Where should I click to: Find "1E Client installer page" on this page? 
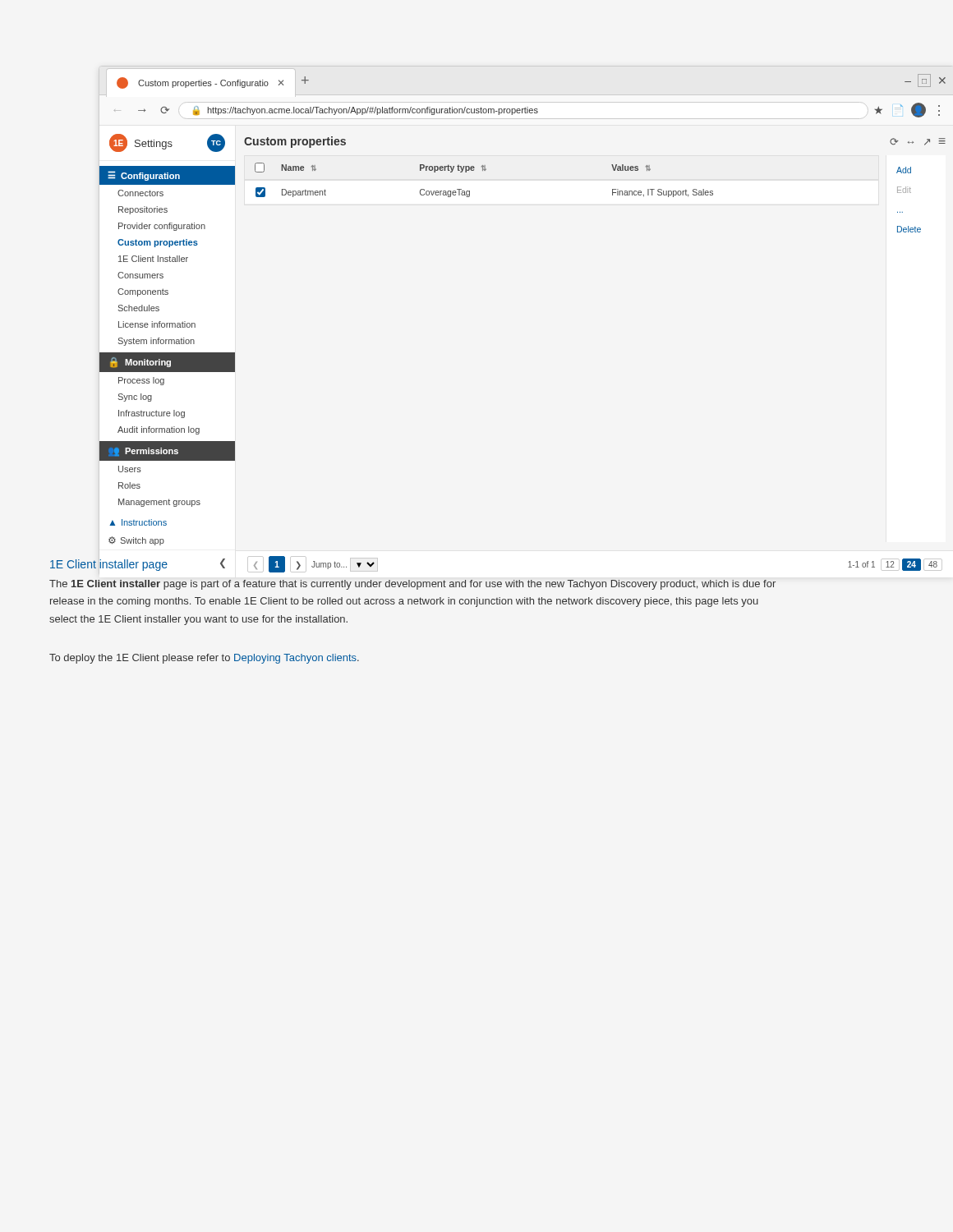(108, 564)
